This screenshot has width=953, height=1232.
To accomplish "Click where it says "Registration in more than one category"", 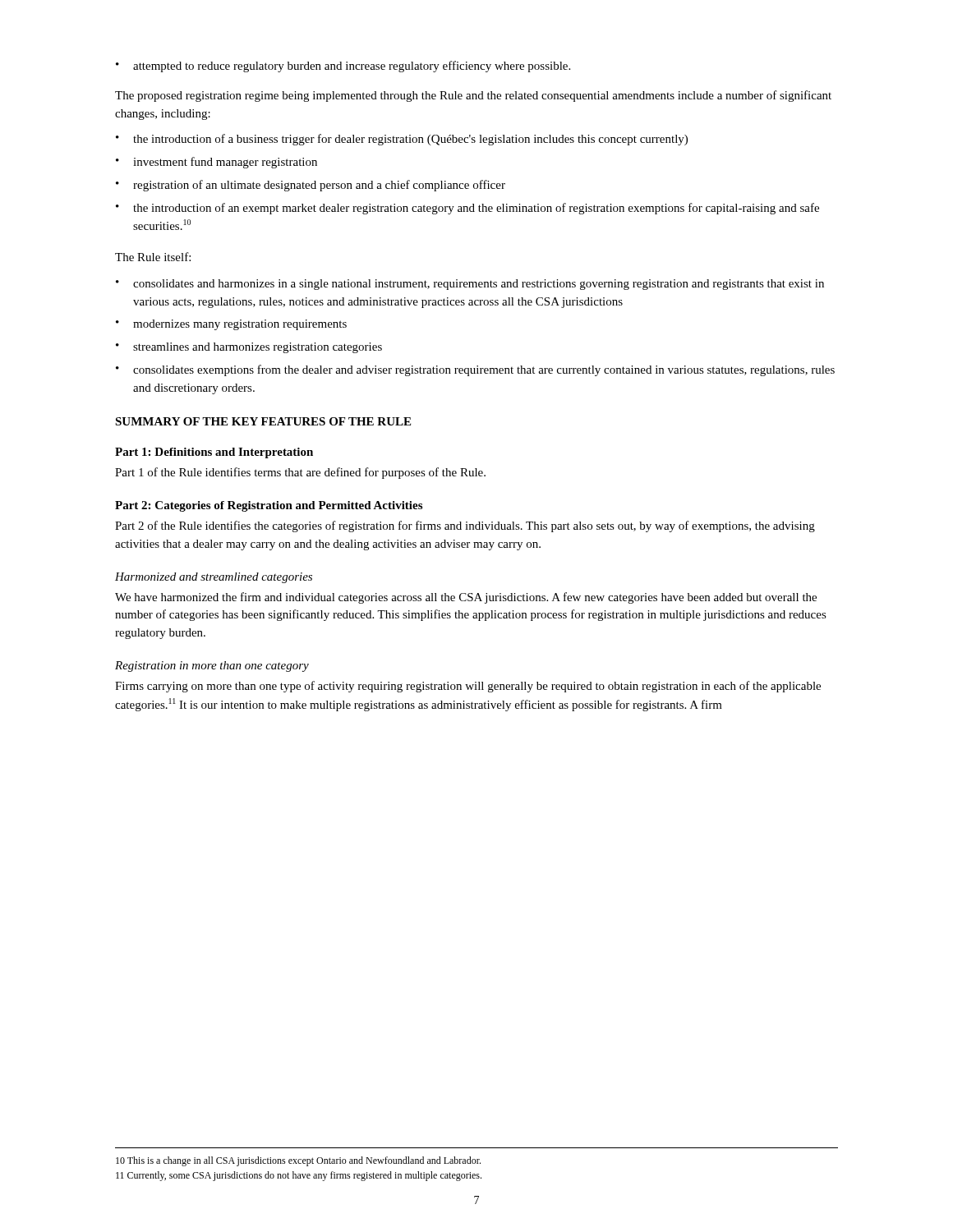I will 212,665.
